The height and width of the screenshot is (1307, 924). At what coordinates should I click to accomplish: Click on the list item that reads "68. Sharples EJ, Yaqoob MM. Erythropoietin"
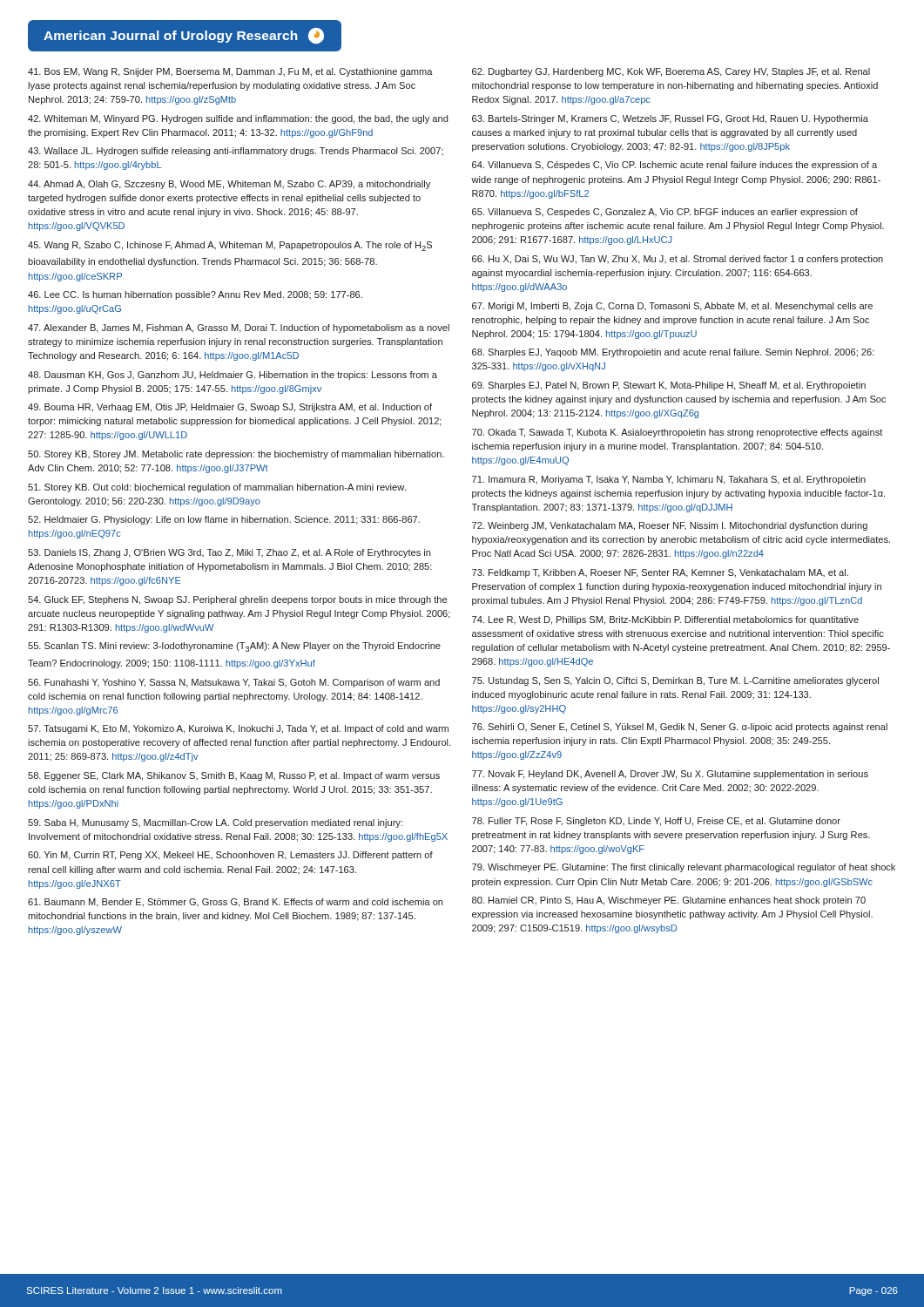tap(673, 359)
